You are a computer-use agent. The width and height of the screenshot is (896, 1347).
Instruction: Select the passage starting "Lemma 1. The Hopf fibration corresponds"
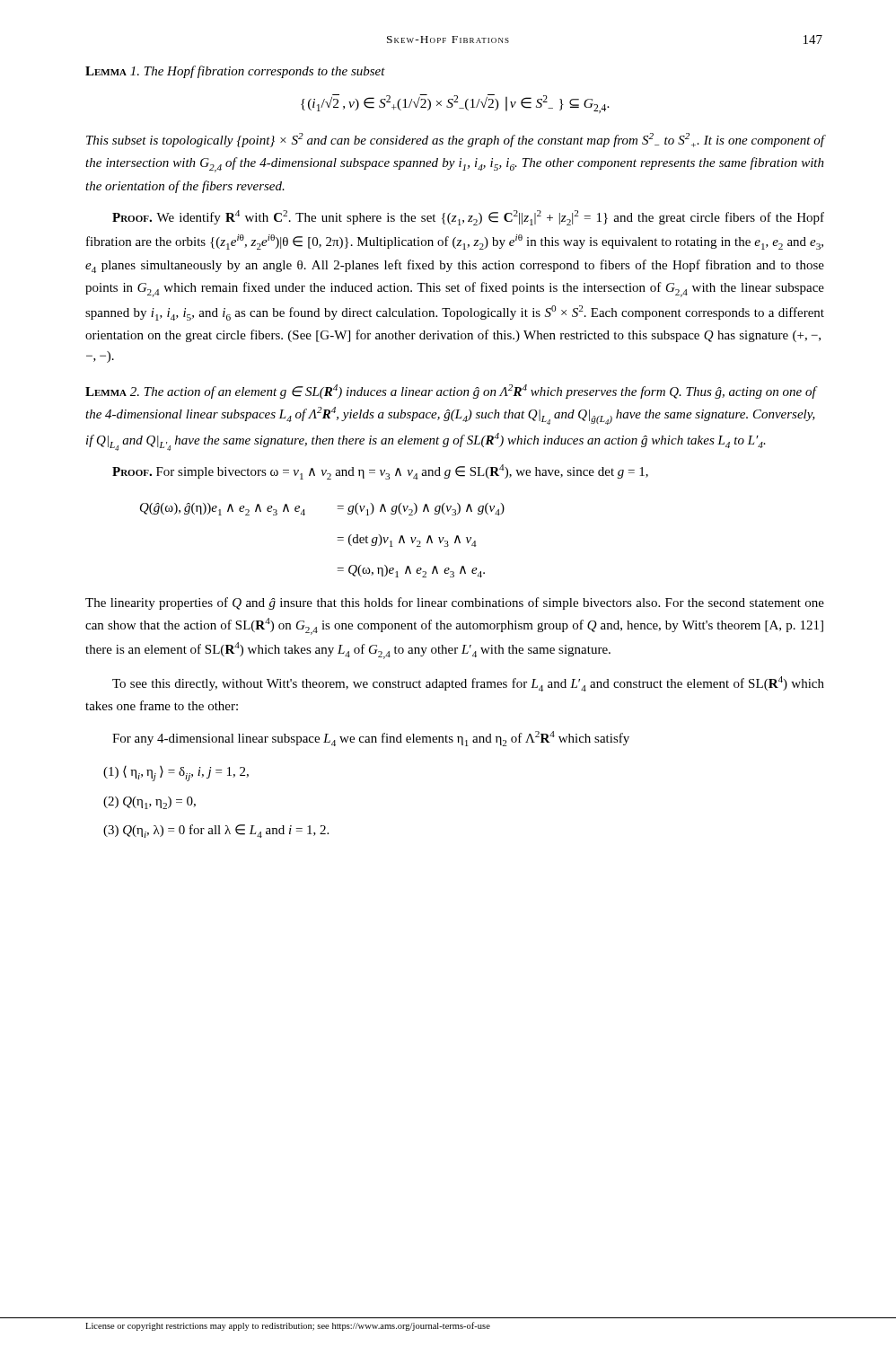click(235, 71)
